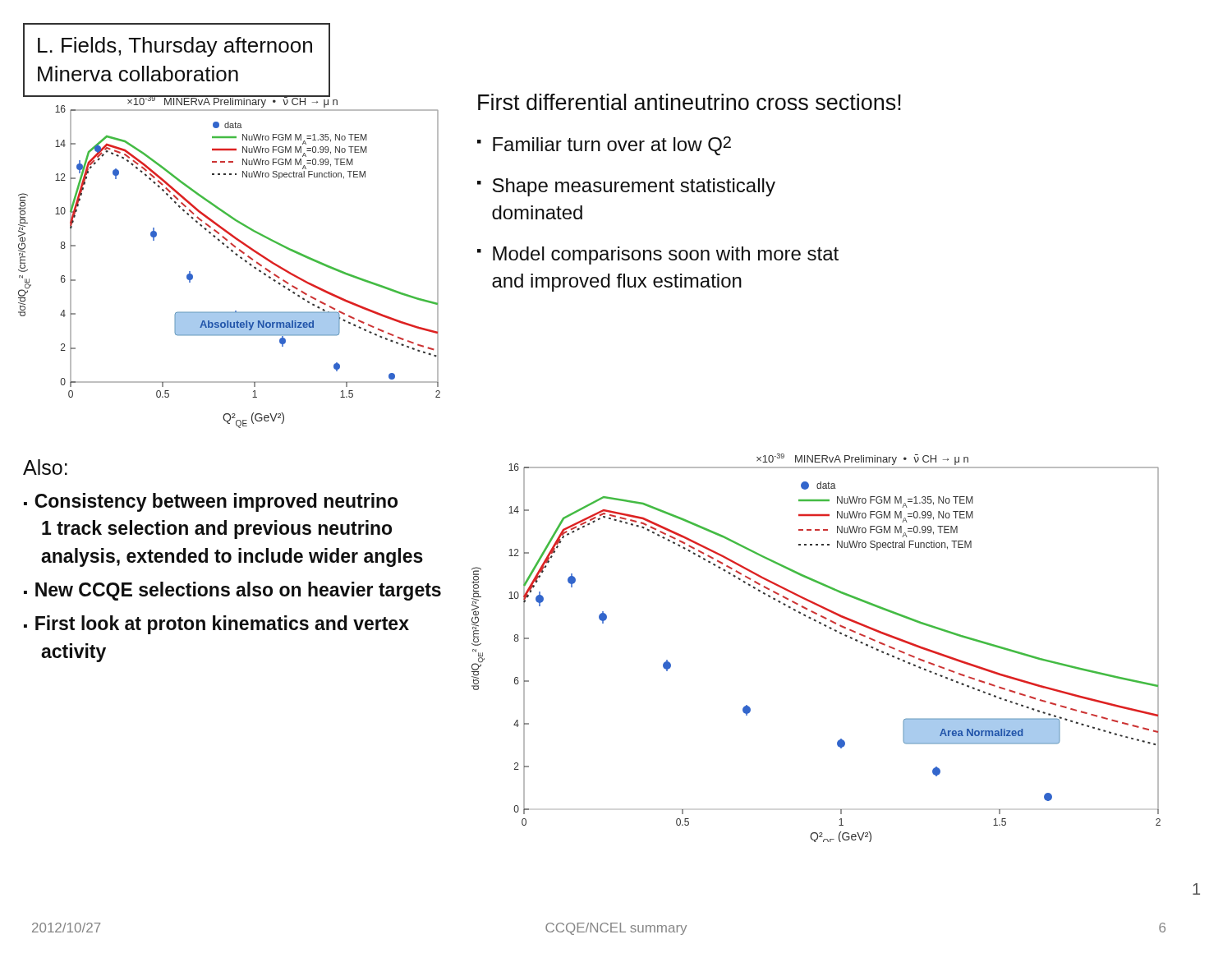Point to the block beginning "New CCQE selections also on heavier"
1232x953 pixels.
click(x=238, y=590)
